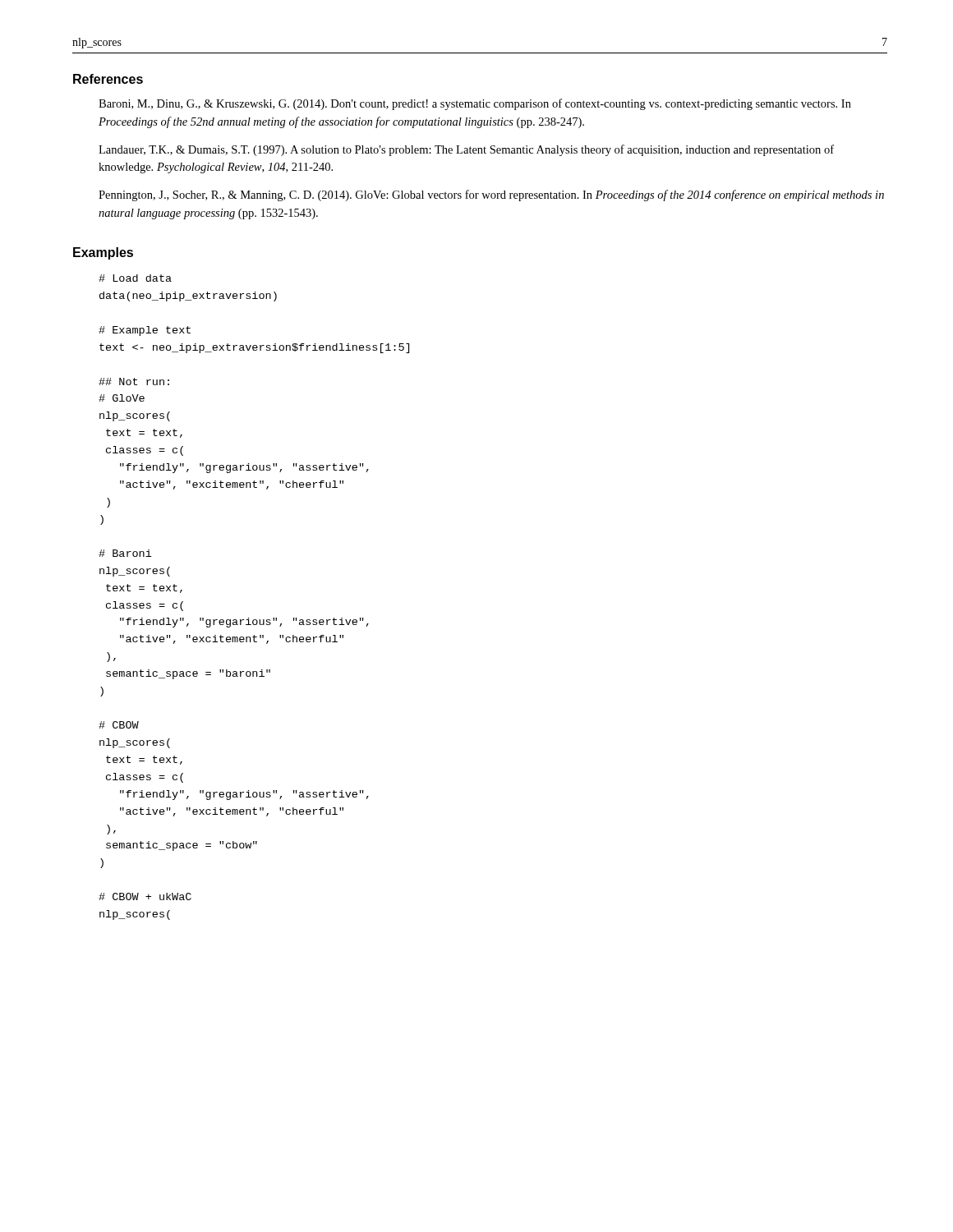Click on the text block with the text "Baroni, M., Dinu,"
953x1232 pixels.
tap(475, 112)
